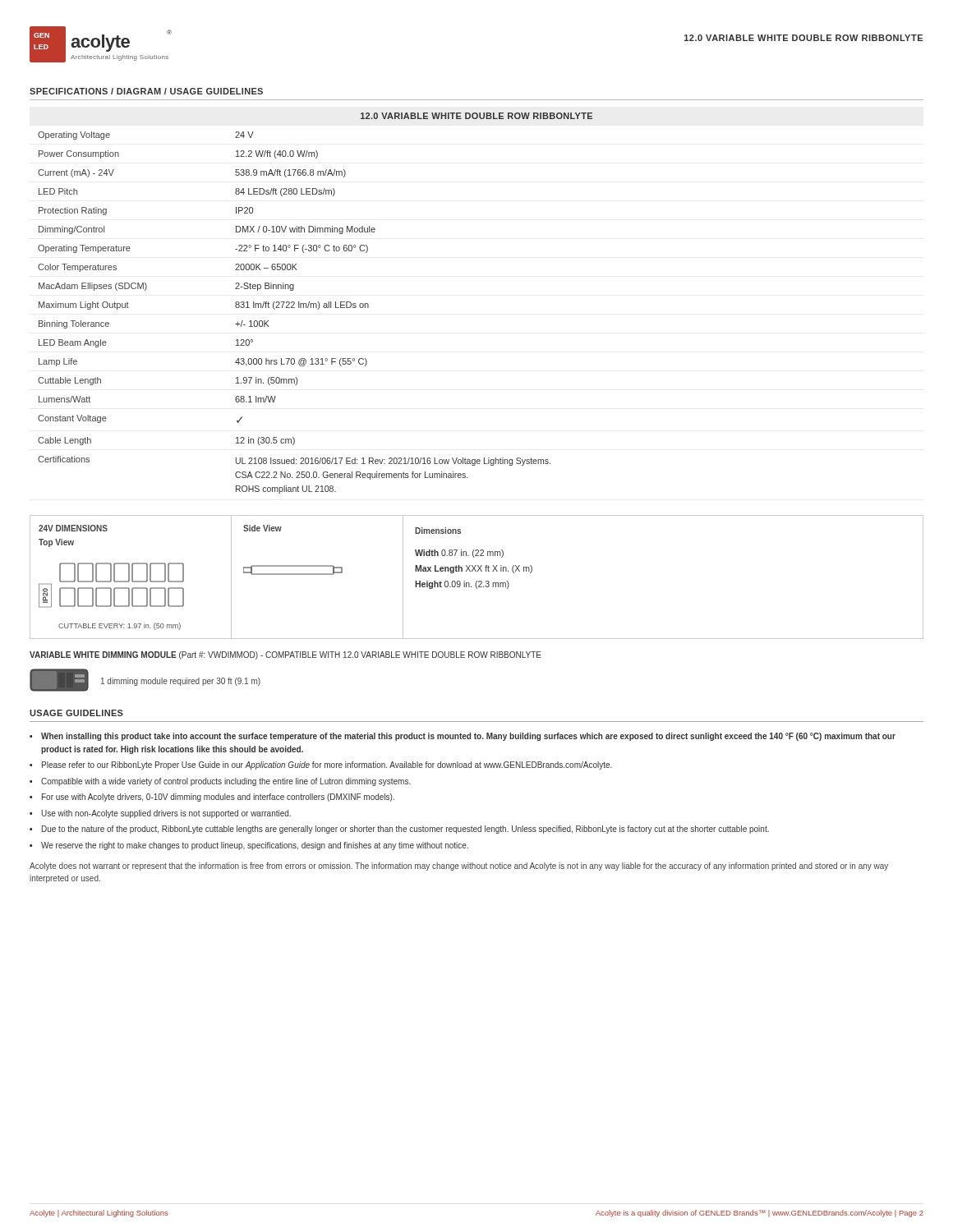Find the table that mentions "Maximum Light Output"

click(x=476, y=304)
